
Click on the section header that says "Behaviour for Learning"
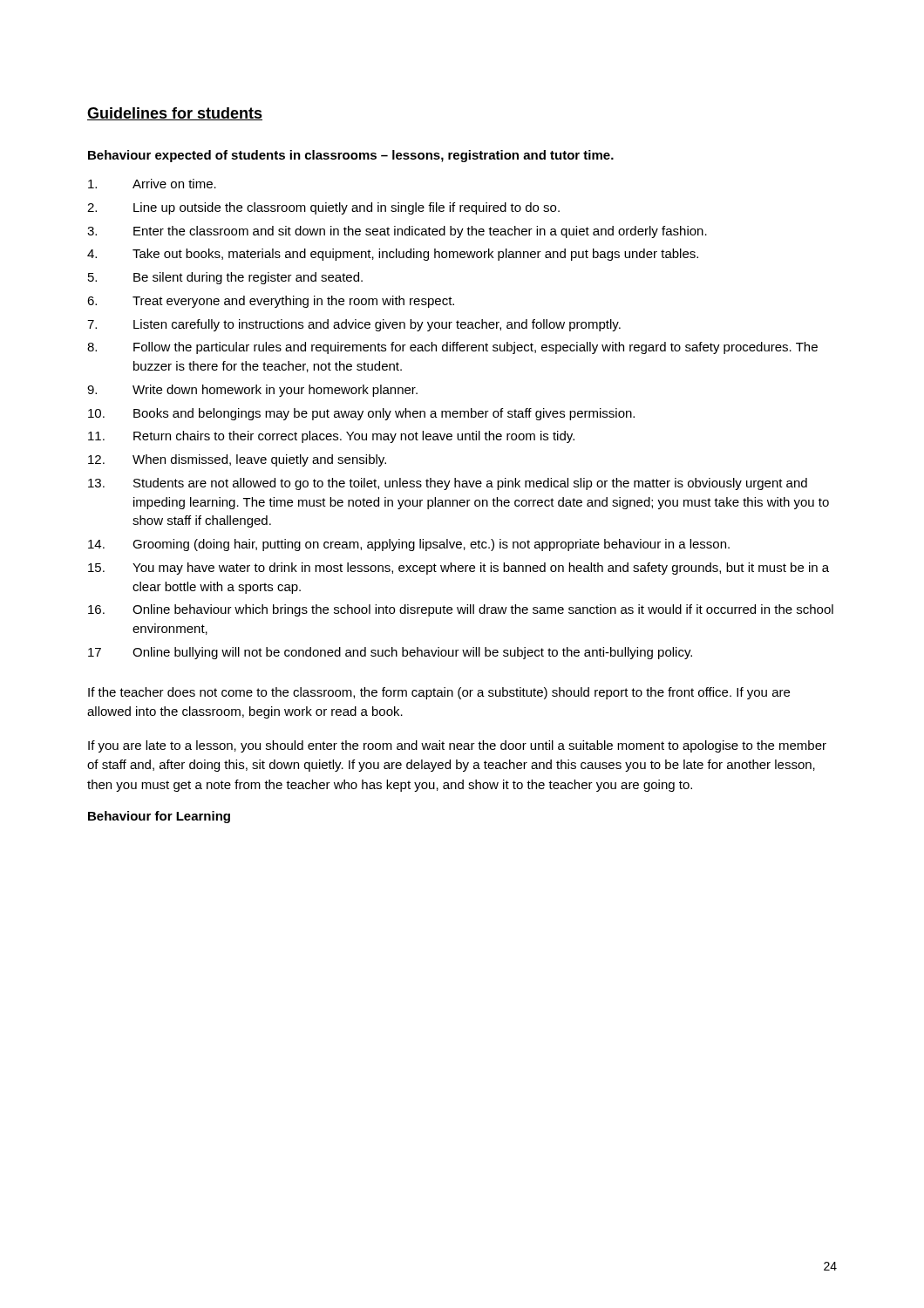coord(159,816)
